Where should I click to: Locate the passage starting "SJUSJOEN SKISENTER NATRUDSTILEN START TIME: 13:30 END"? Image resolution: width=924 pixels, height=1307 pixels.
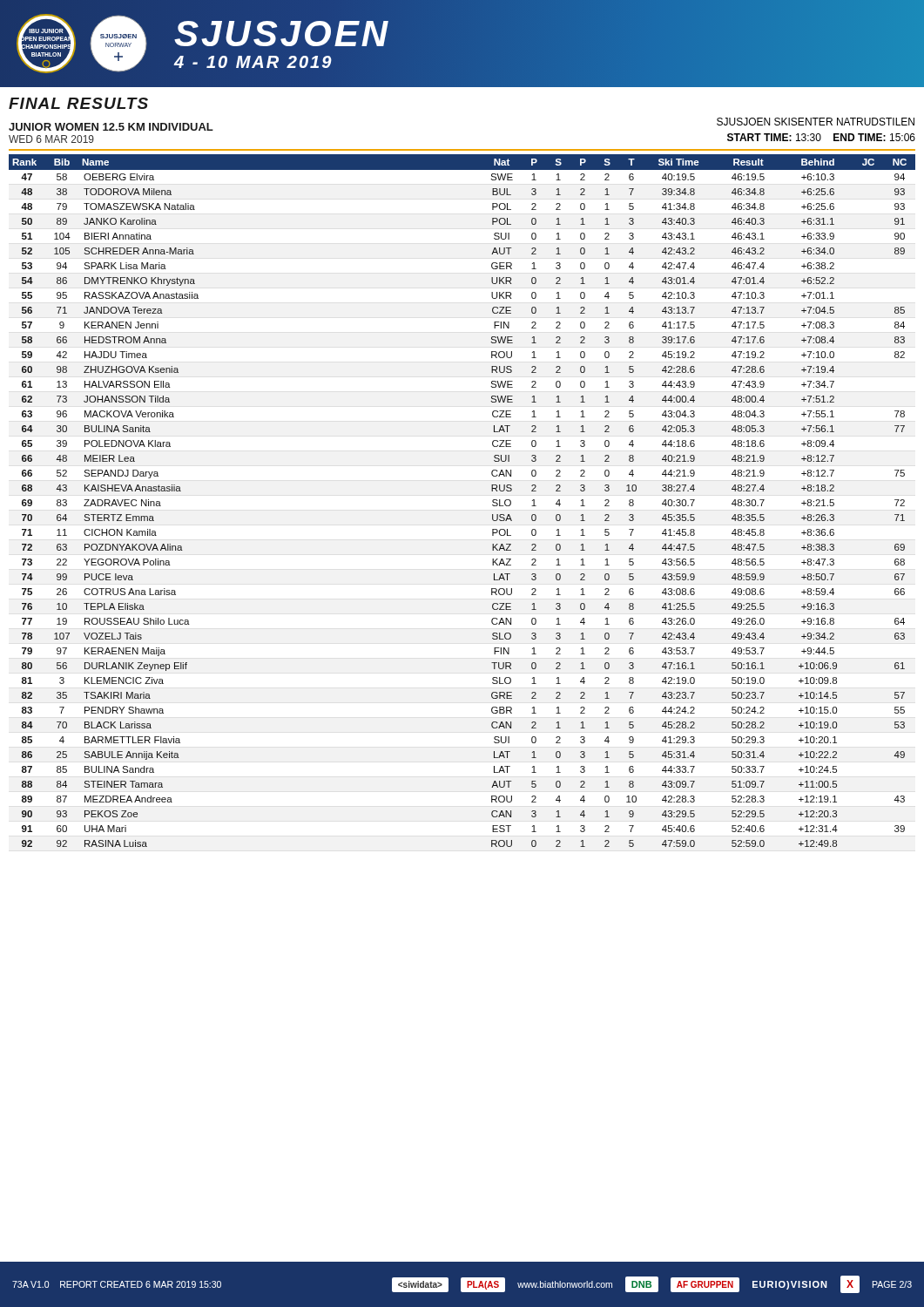pos(816,130)
